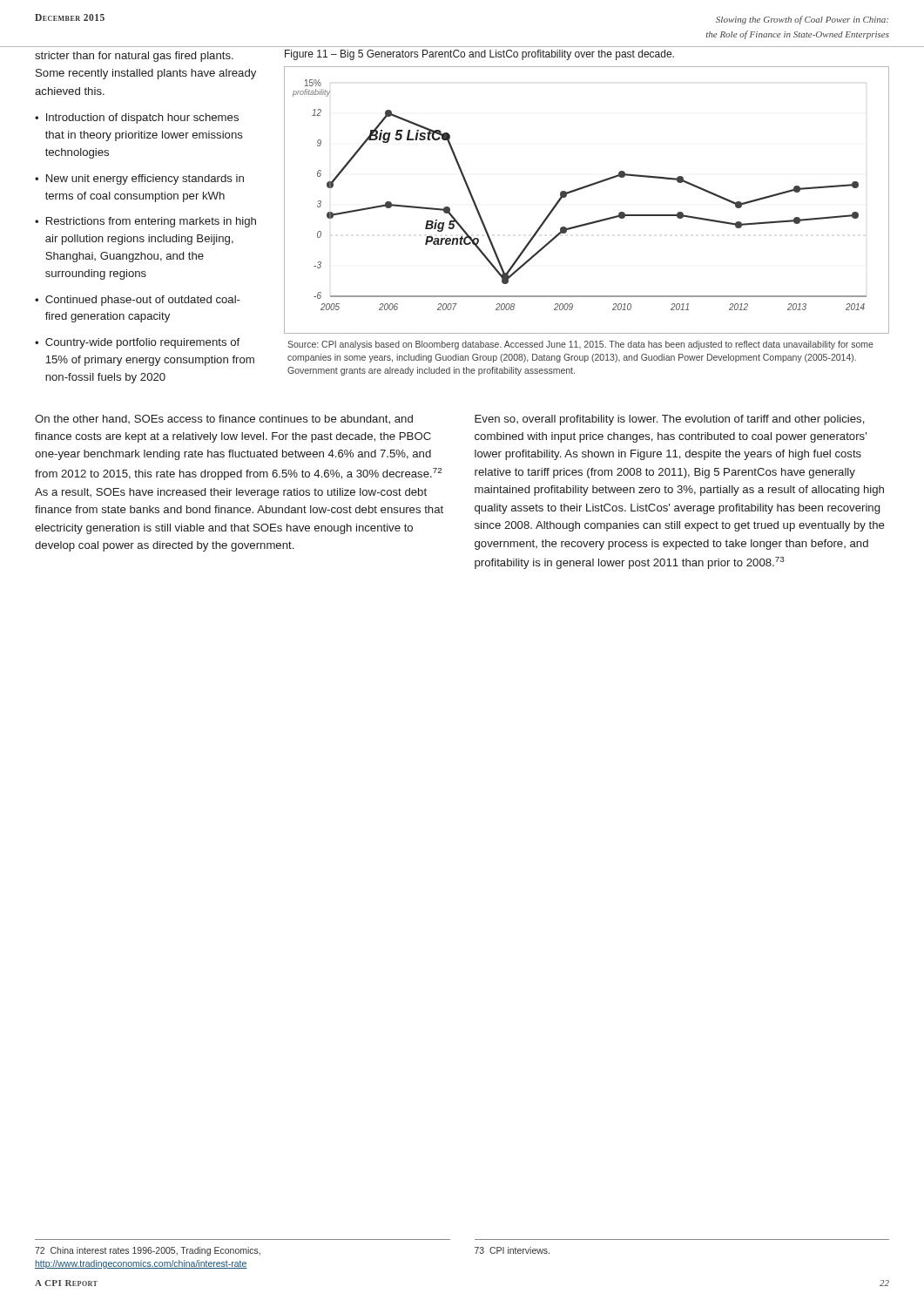
Task: Locate the text block starting "72 China interest rates 1996-2005, Trading Economics, http://www.tradingeconomics.com/china/interest-rate"
Action: pos(148,1257)
